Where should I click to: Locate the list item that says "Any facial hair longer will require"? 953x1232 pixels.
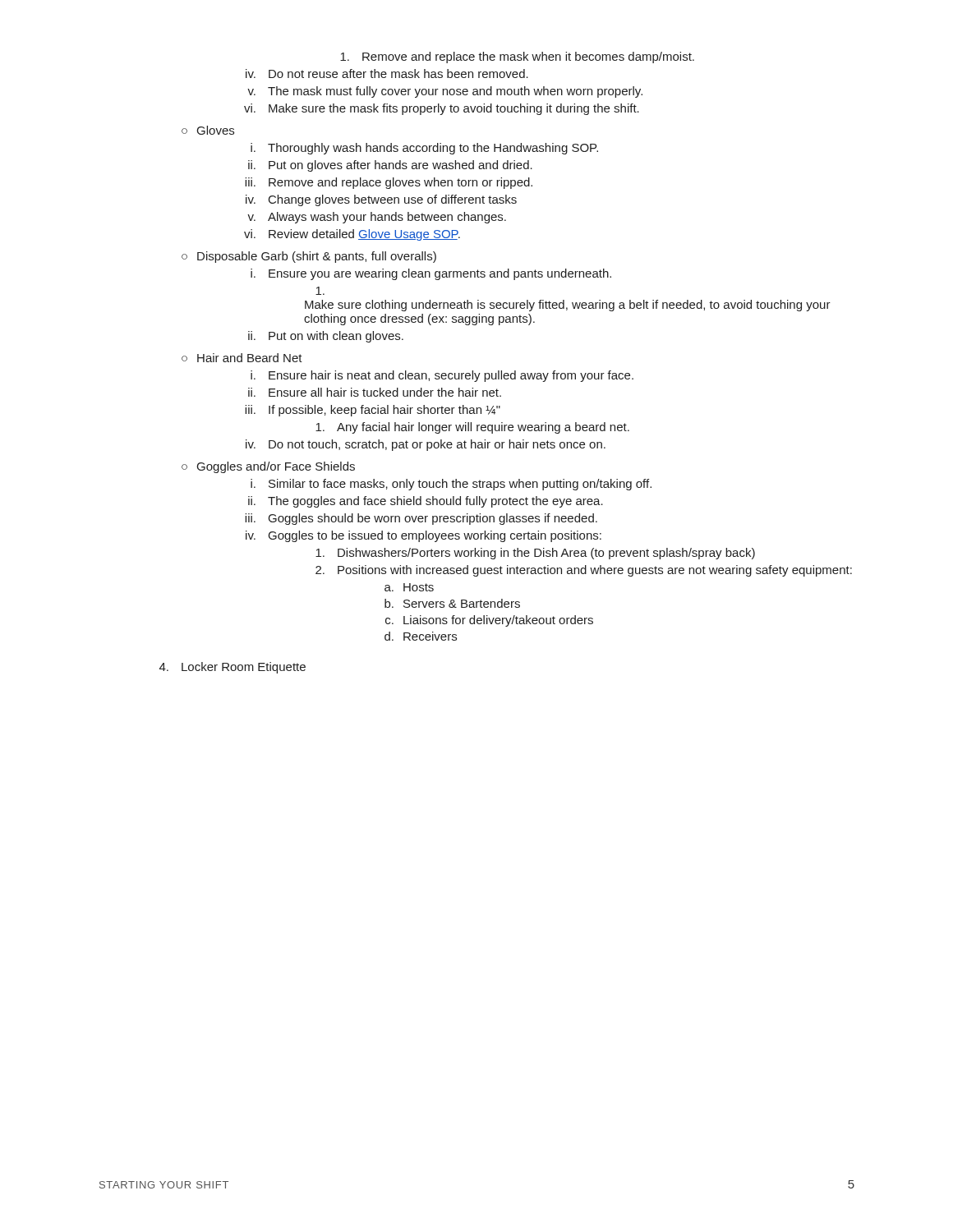point(467,427)
